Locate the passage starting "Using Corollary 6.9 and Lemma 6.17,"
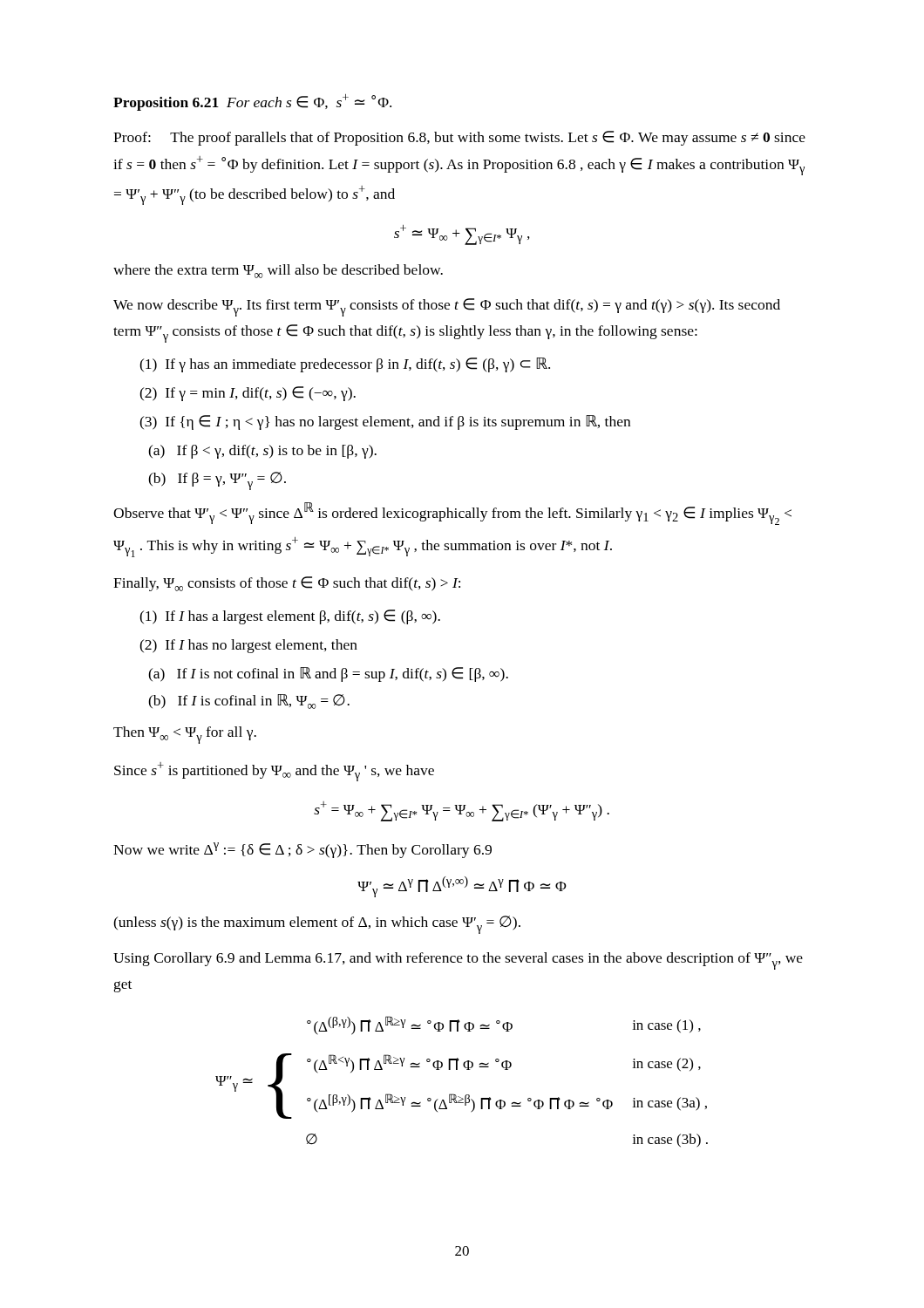924x1308 pixels. (458, 970)
